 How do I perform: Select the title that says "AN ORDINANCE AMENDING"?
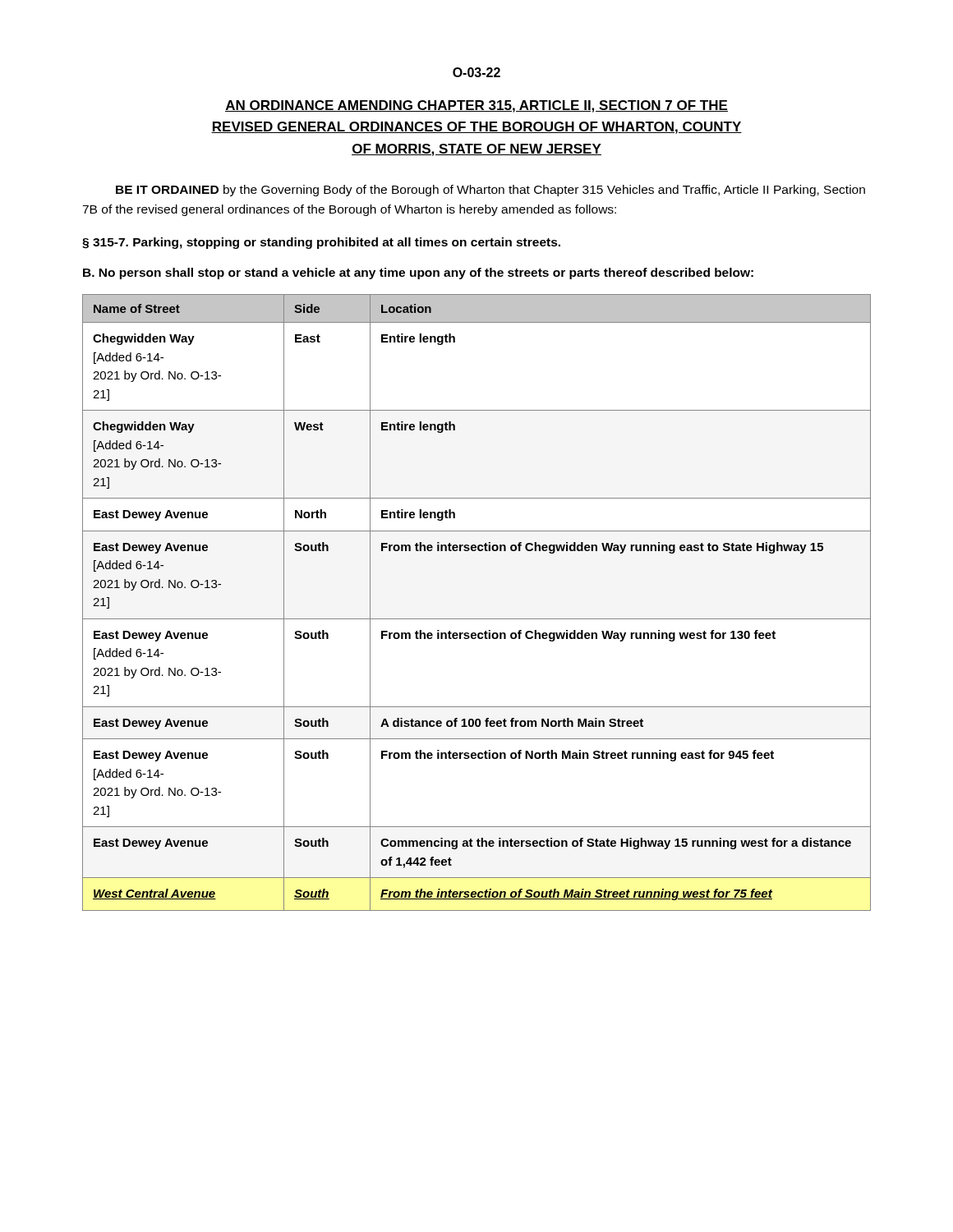point(476,127)
